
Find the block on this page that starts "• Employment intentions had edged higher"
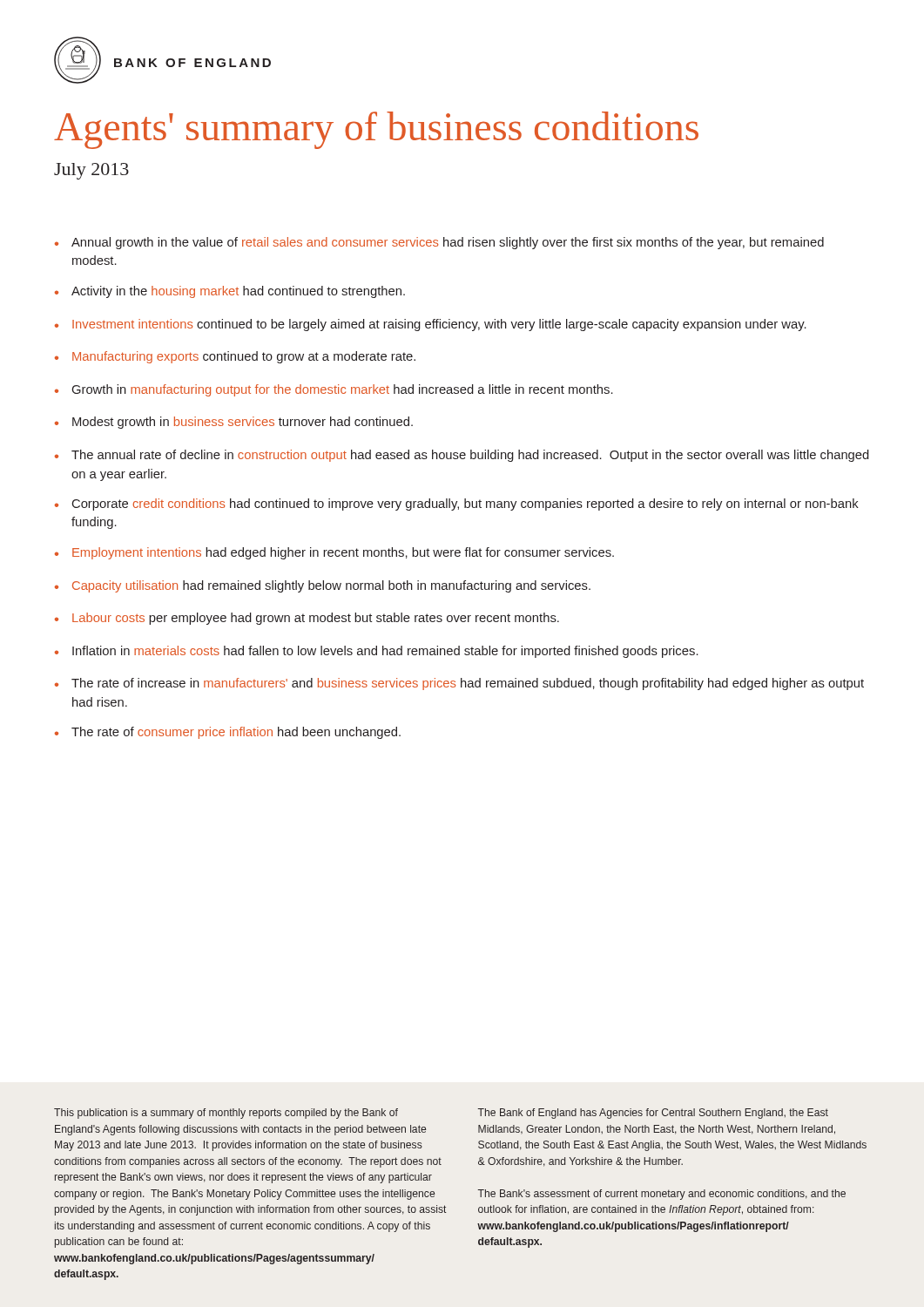[462, 554]
